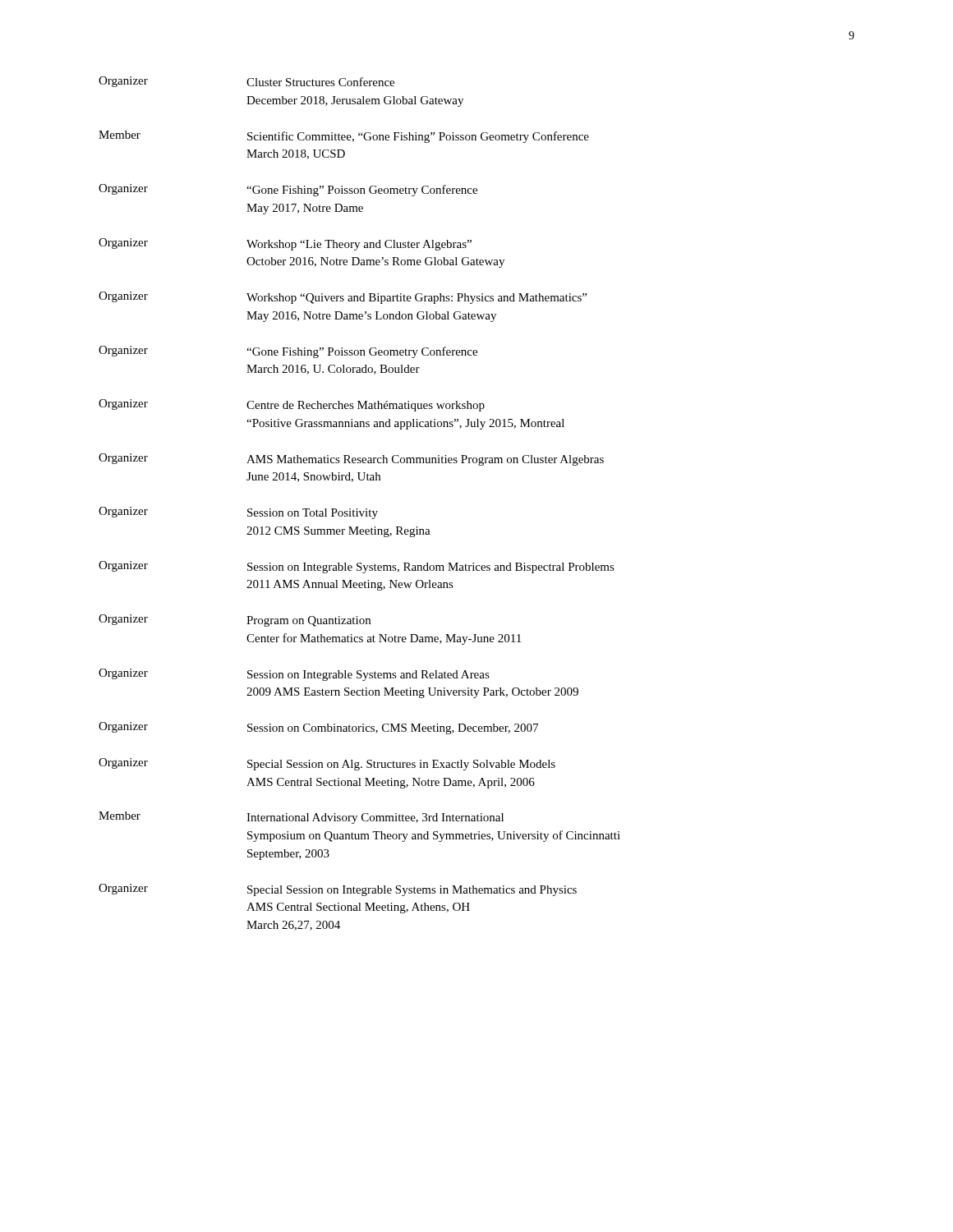Locate the text starting "Organizer Centre de Recherches Mathématiques workshop“Positive Grassmannians"
953x1232 pixels.
pyautogui.click(x=485, y=415)
